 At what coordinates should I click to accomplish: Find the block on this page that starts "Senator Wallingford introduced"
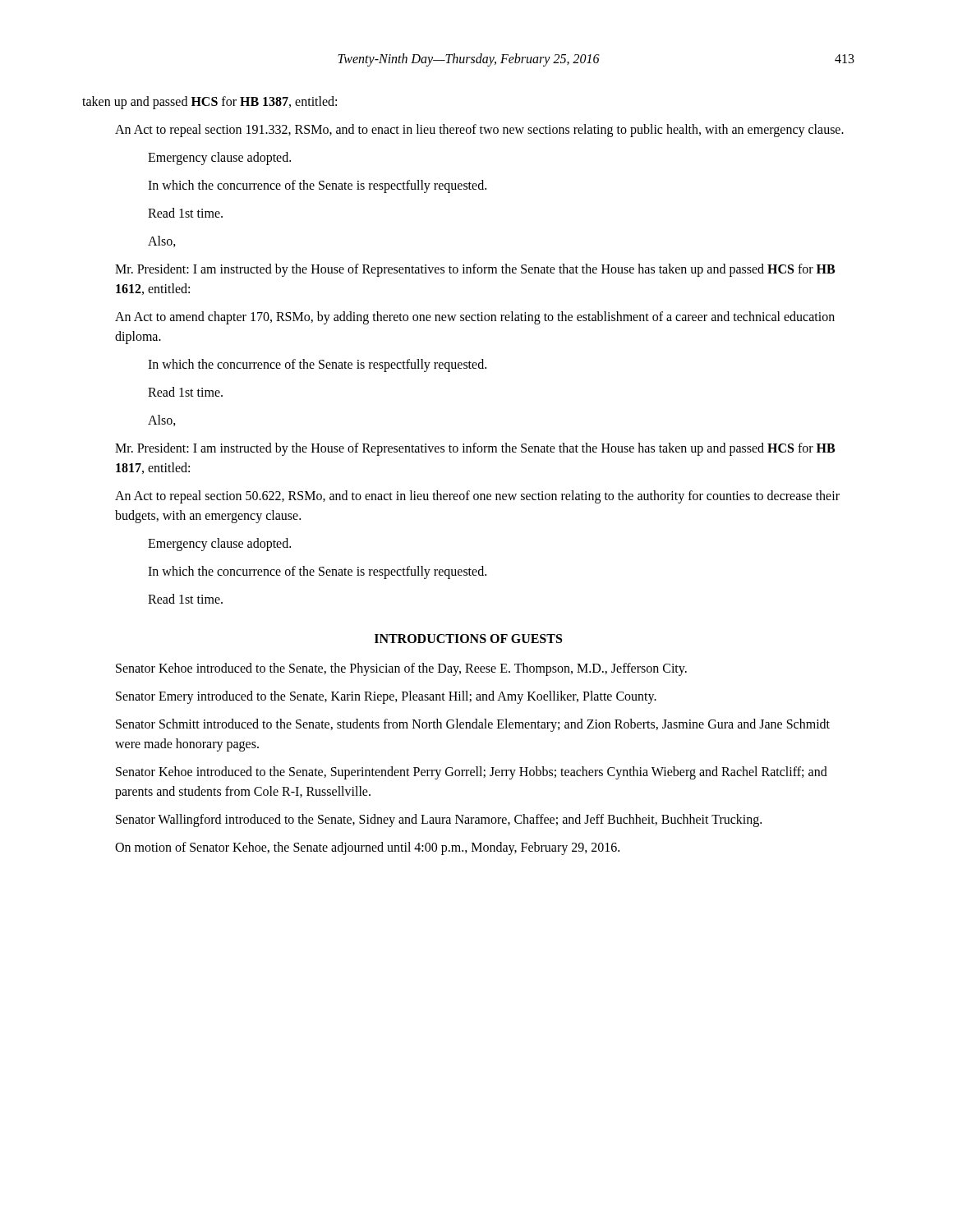pos(439,819)
